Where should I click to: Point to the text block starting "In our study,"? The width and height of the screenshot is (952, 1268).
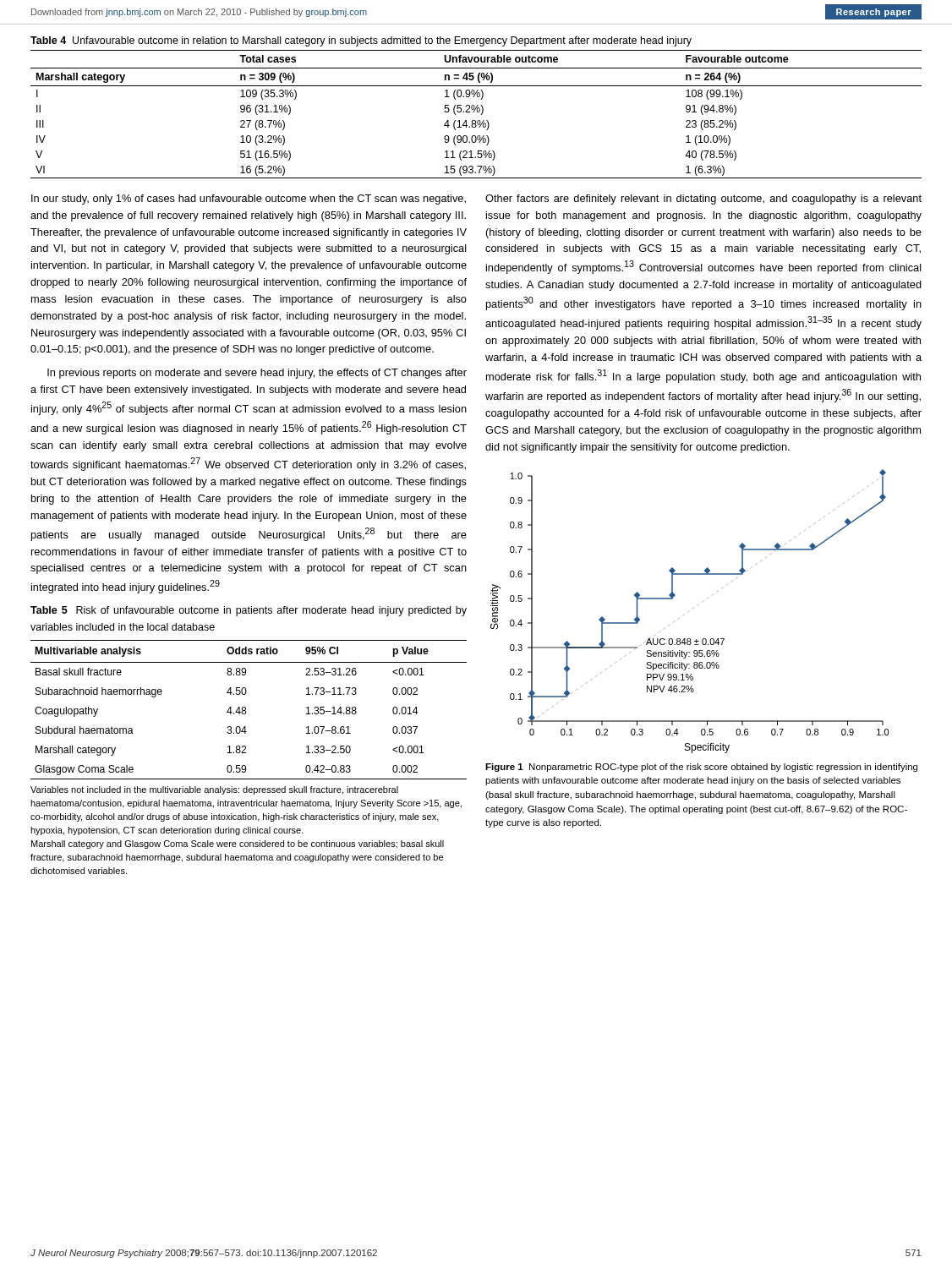[x=249, y=393]
